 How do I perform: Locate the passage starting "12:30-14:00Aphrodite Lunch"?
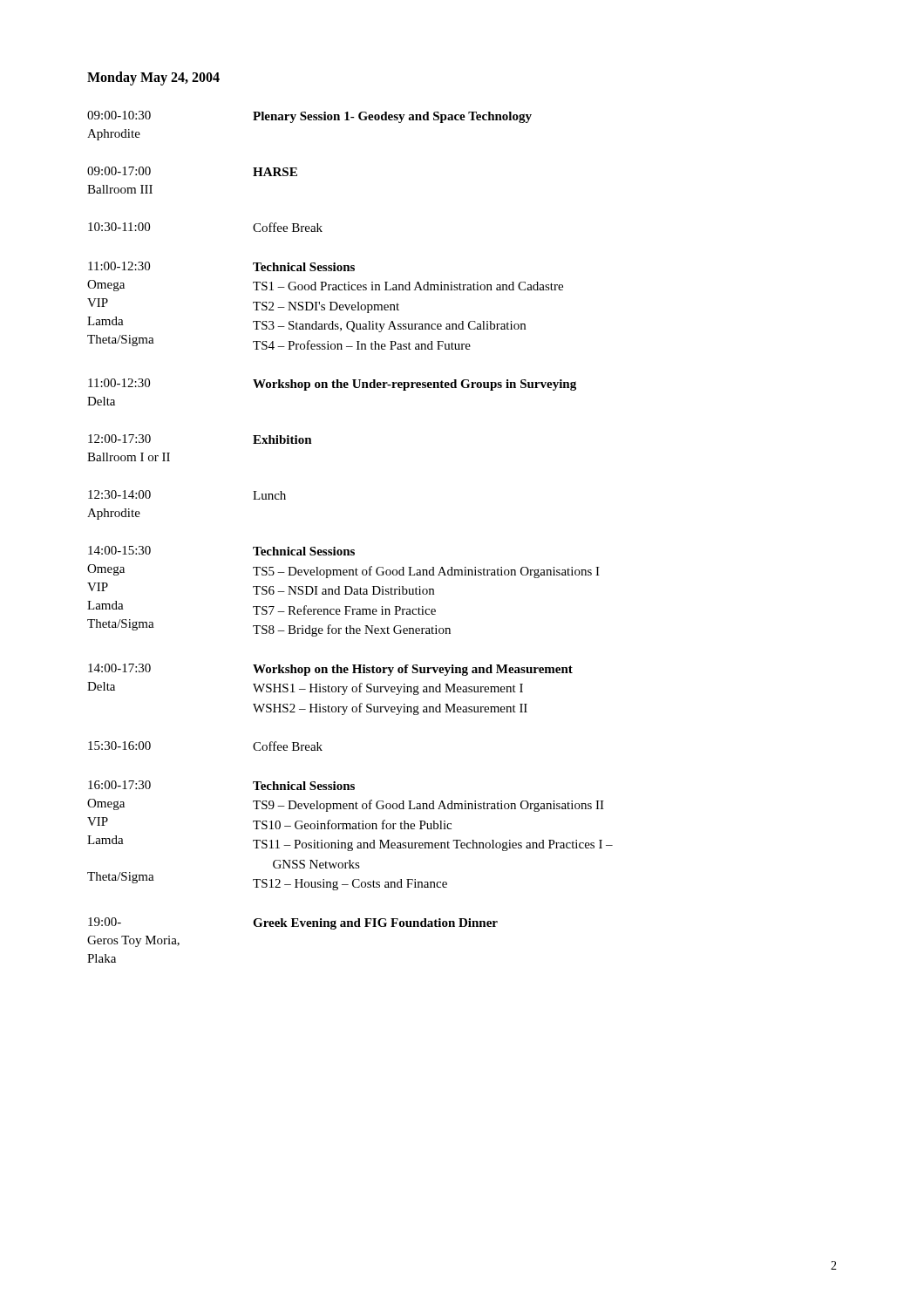(124, 495)
